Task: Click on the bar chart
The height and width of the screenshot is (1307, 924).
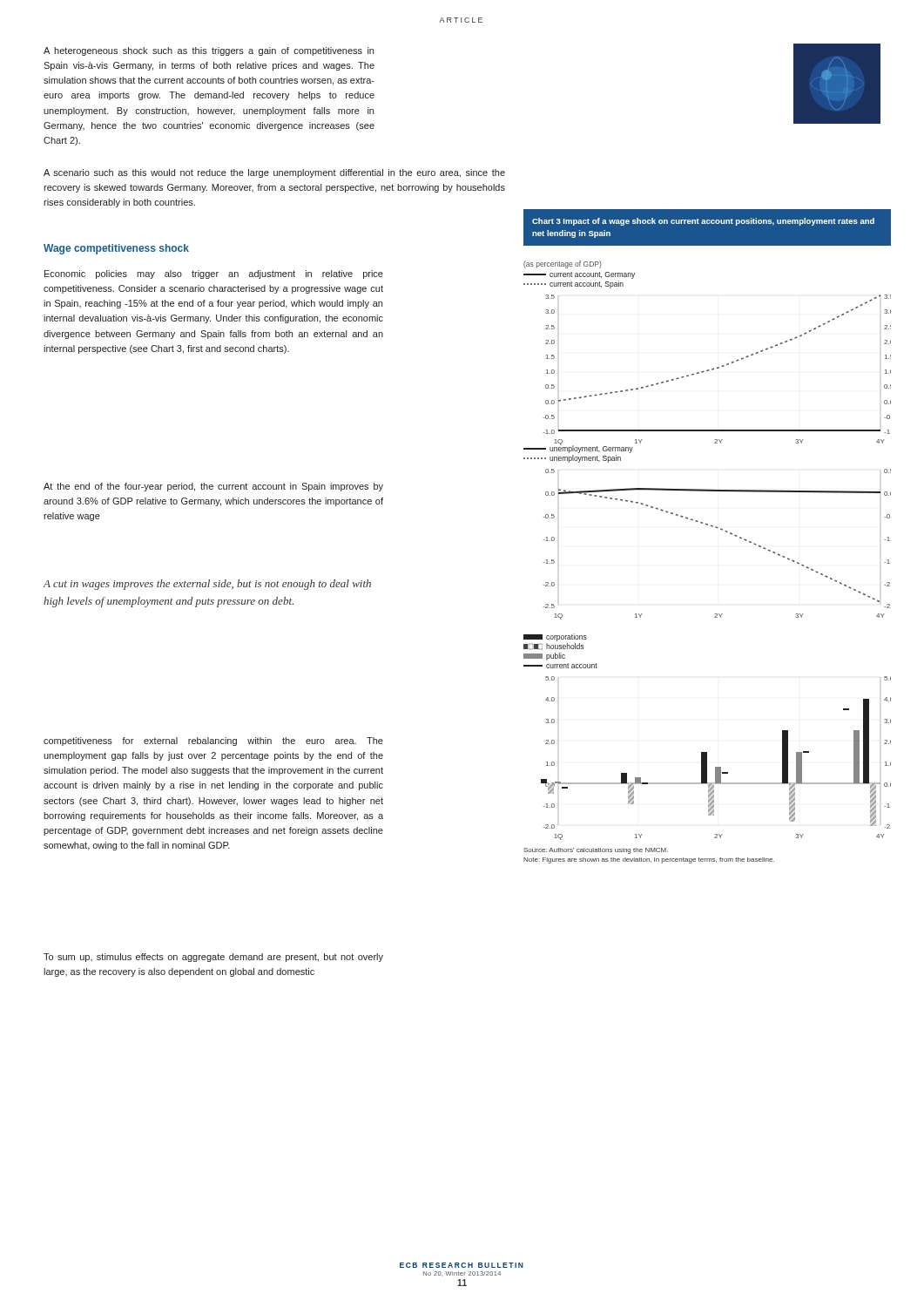Action: (x=707, y=740)
